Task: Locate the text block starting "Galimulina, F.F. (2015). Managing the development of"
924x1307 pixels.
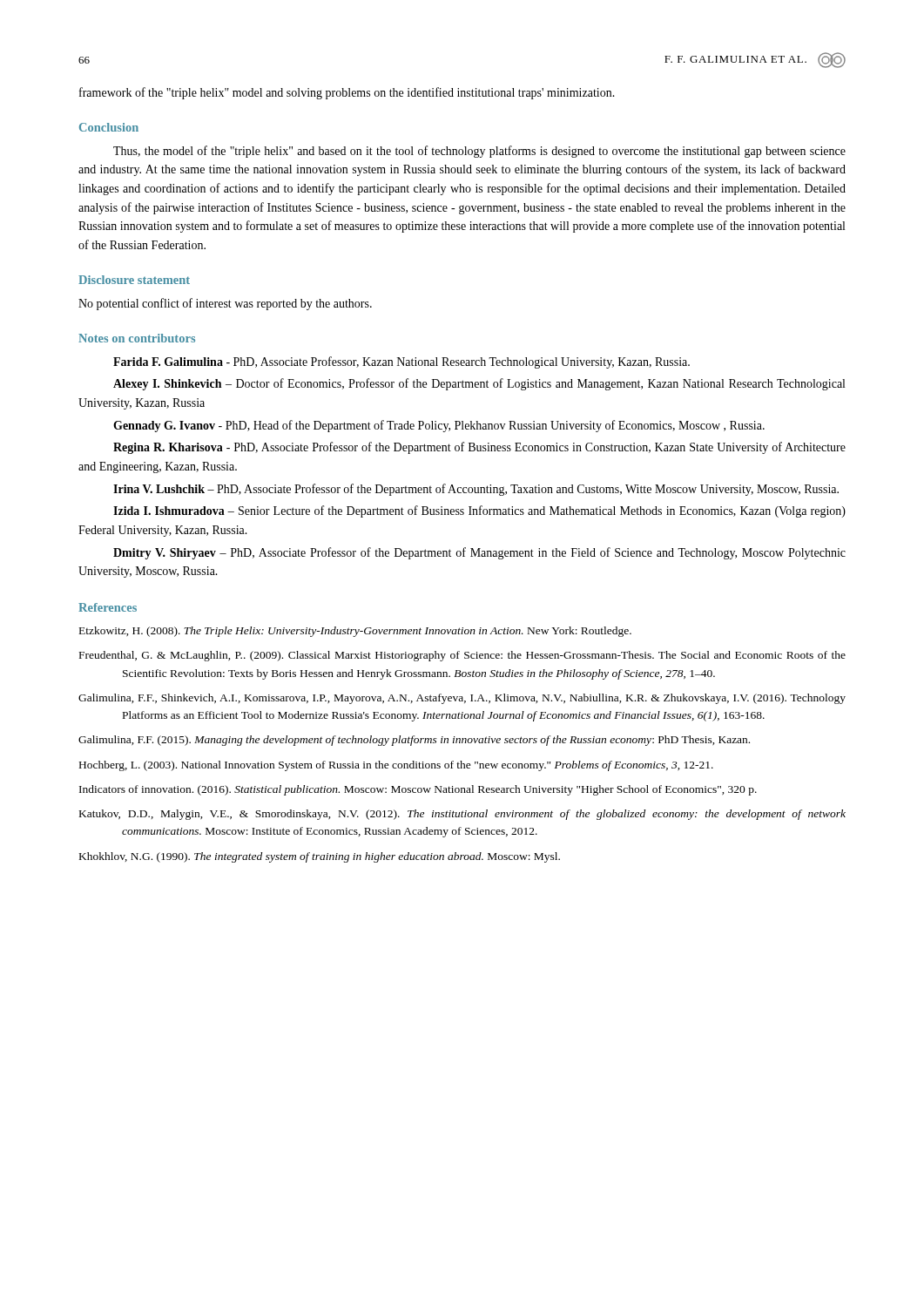Action: (415, 740)
